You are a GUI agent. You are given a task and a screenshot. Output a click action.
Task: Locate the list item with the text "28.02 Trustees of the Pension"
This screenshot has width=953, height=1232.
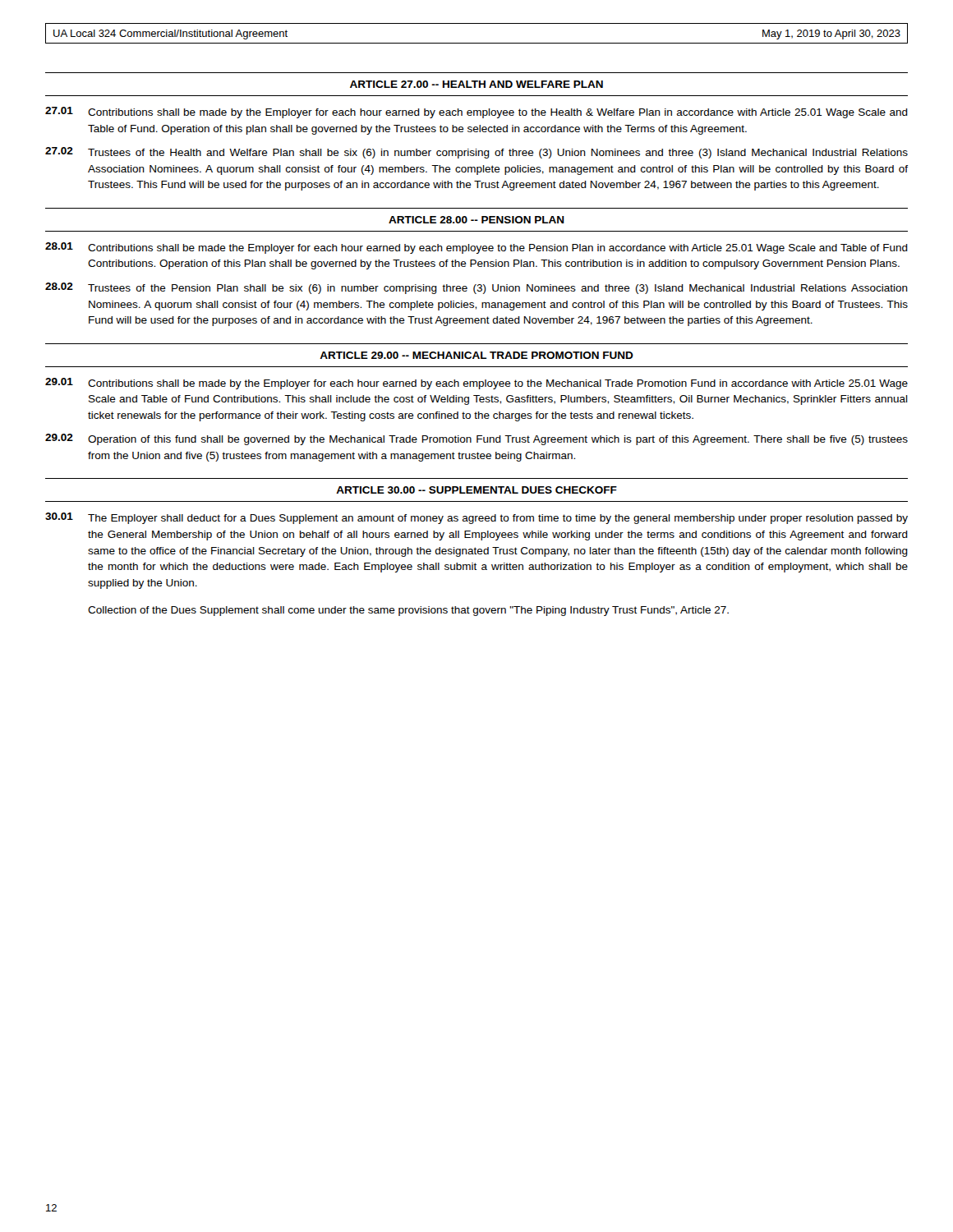pos(476,304)
